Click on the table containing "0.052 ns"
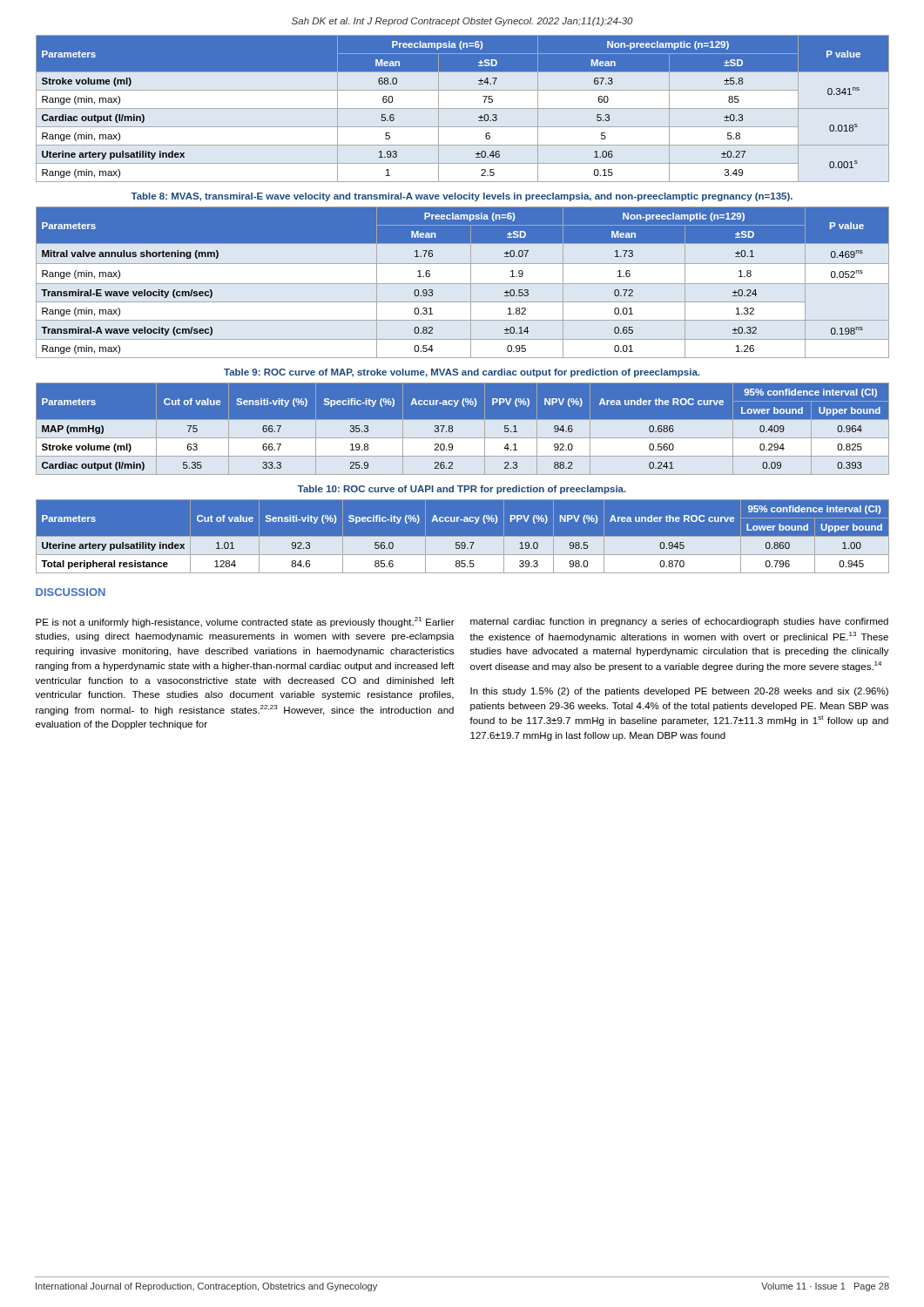 click(x=462, y=283)
